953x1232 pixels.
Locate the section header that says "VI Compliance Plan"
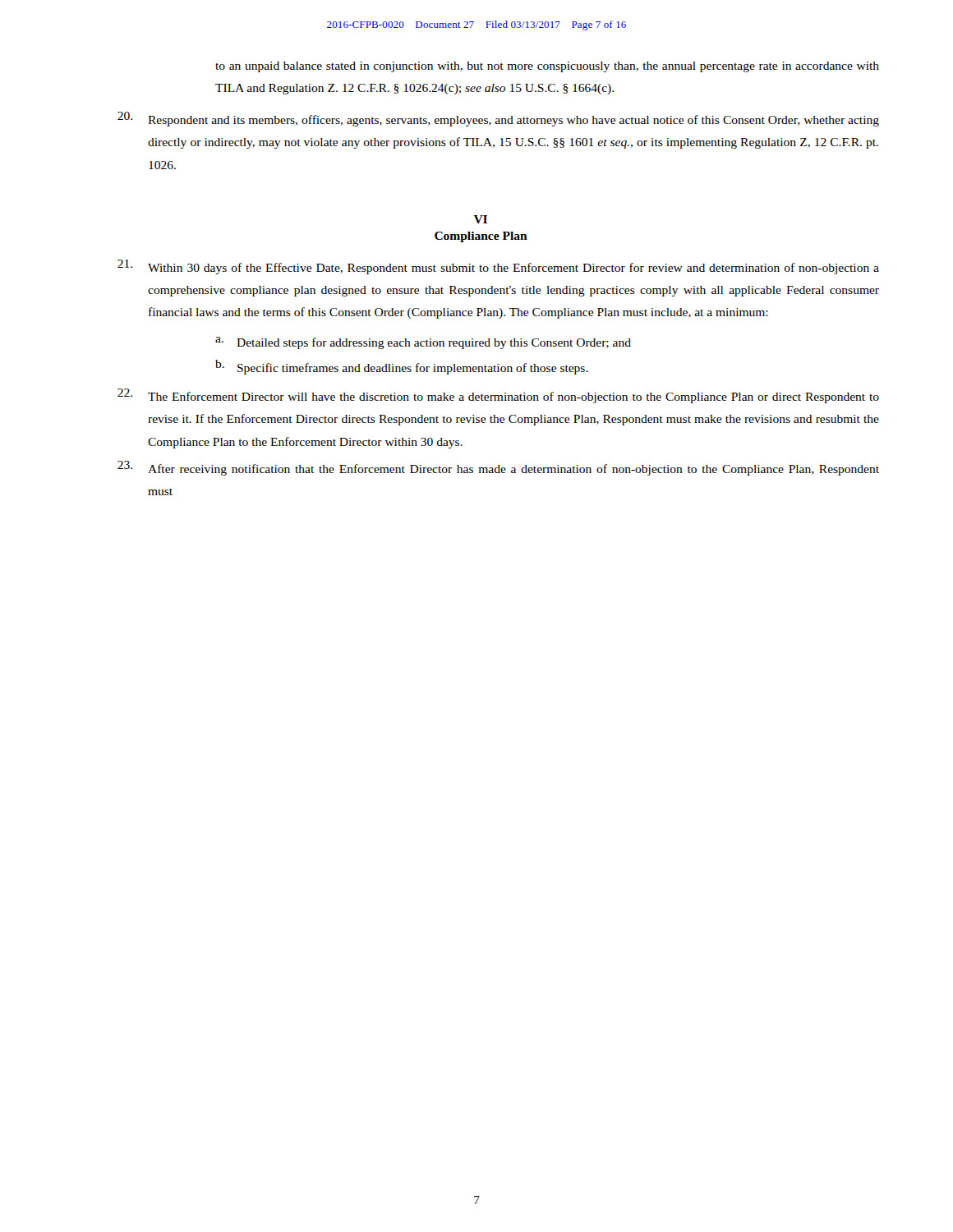pos(481,227)
